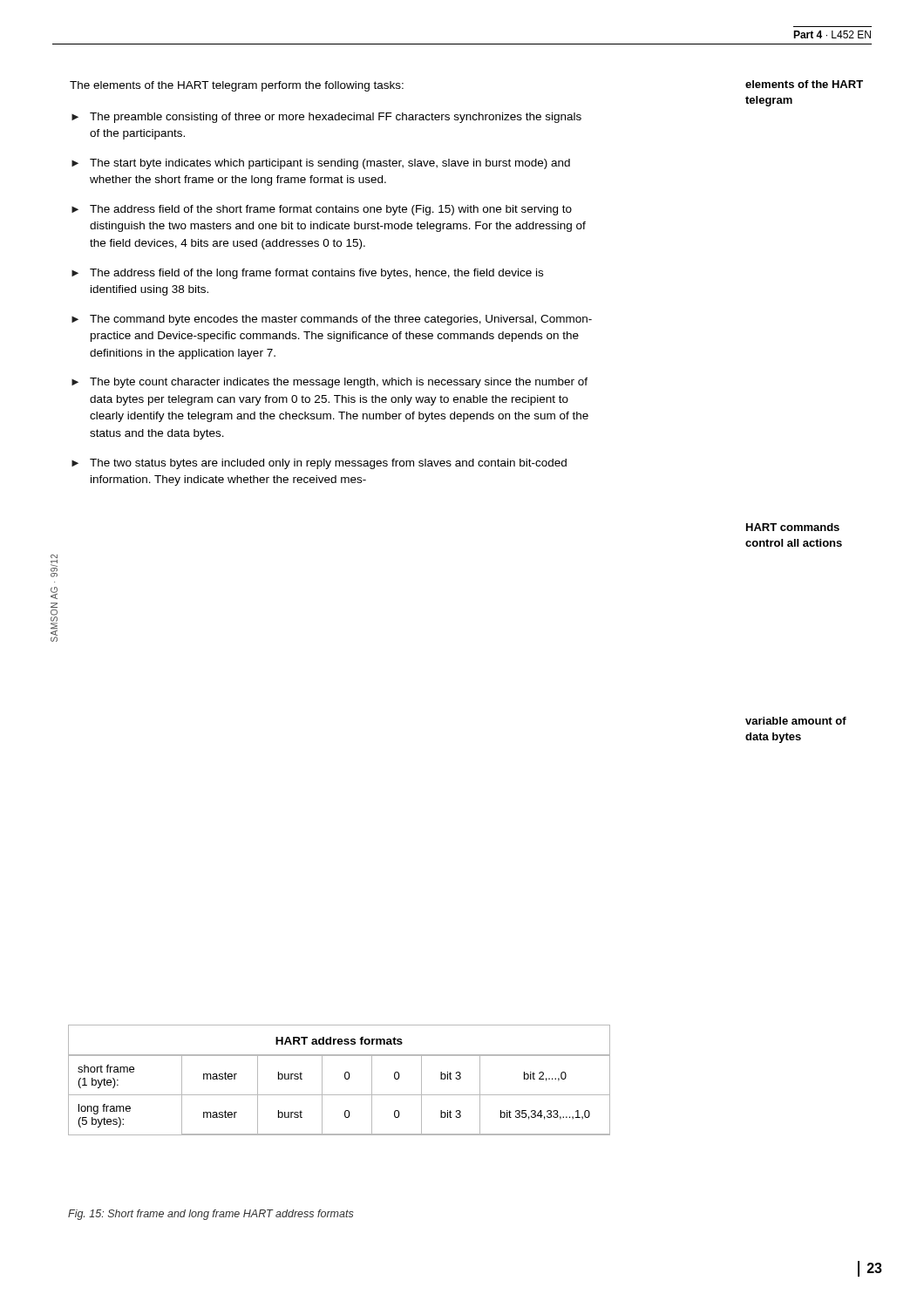924x1308 pixels.
Task: Locate the caption that opens with "Fig. 15: Short frame and long frame HART"
Action: click(x=211, y=1214)
